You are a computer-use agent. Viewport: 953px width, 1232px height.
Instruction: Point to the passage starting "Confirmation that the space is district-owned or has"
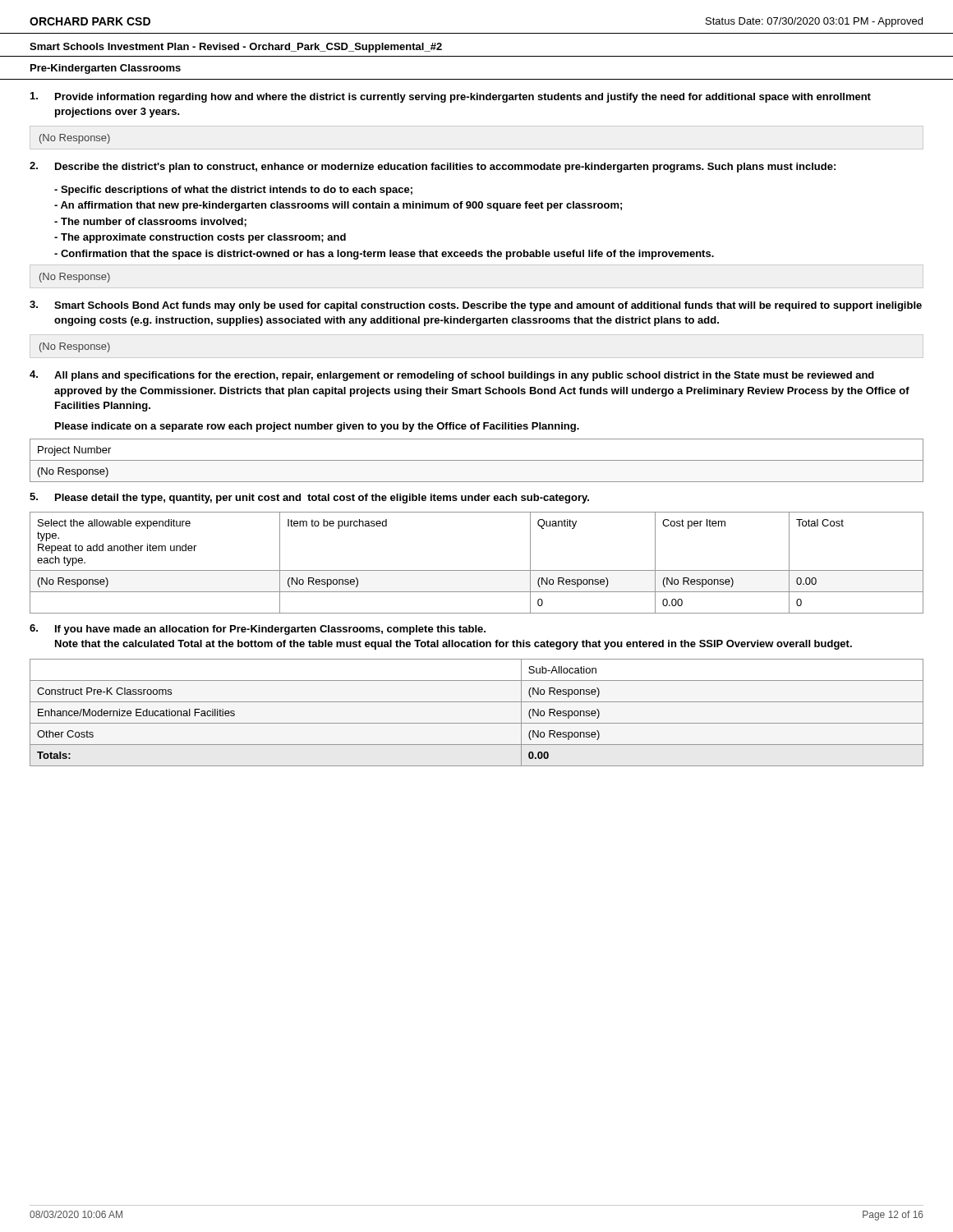384,253
